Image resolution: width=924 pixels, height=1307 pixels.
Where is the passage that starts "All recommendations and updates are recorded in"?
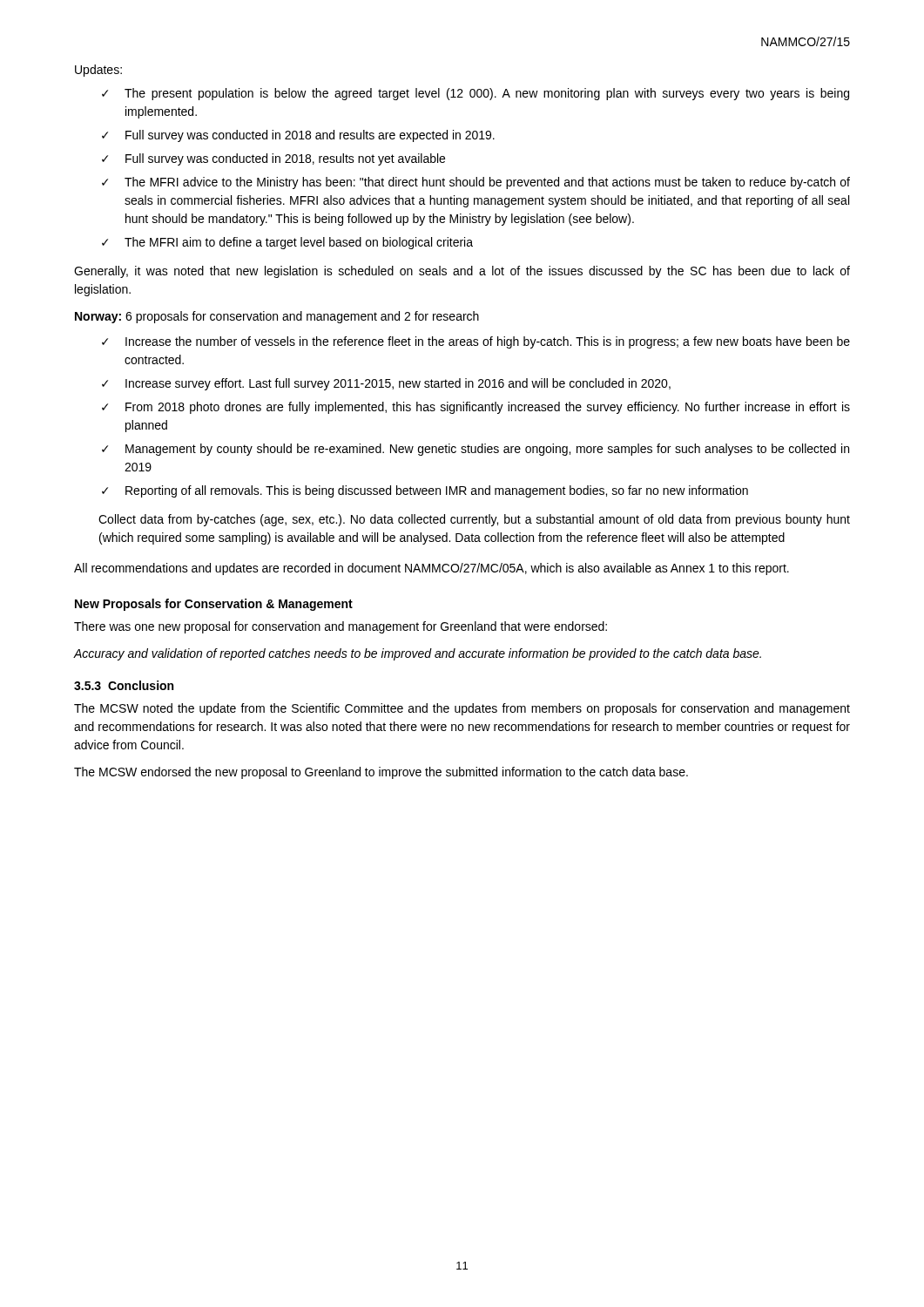tap(432, 568)
